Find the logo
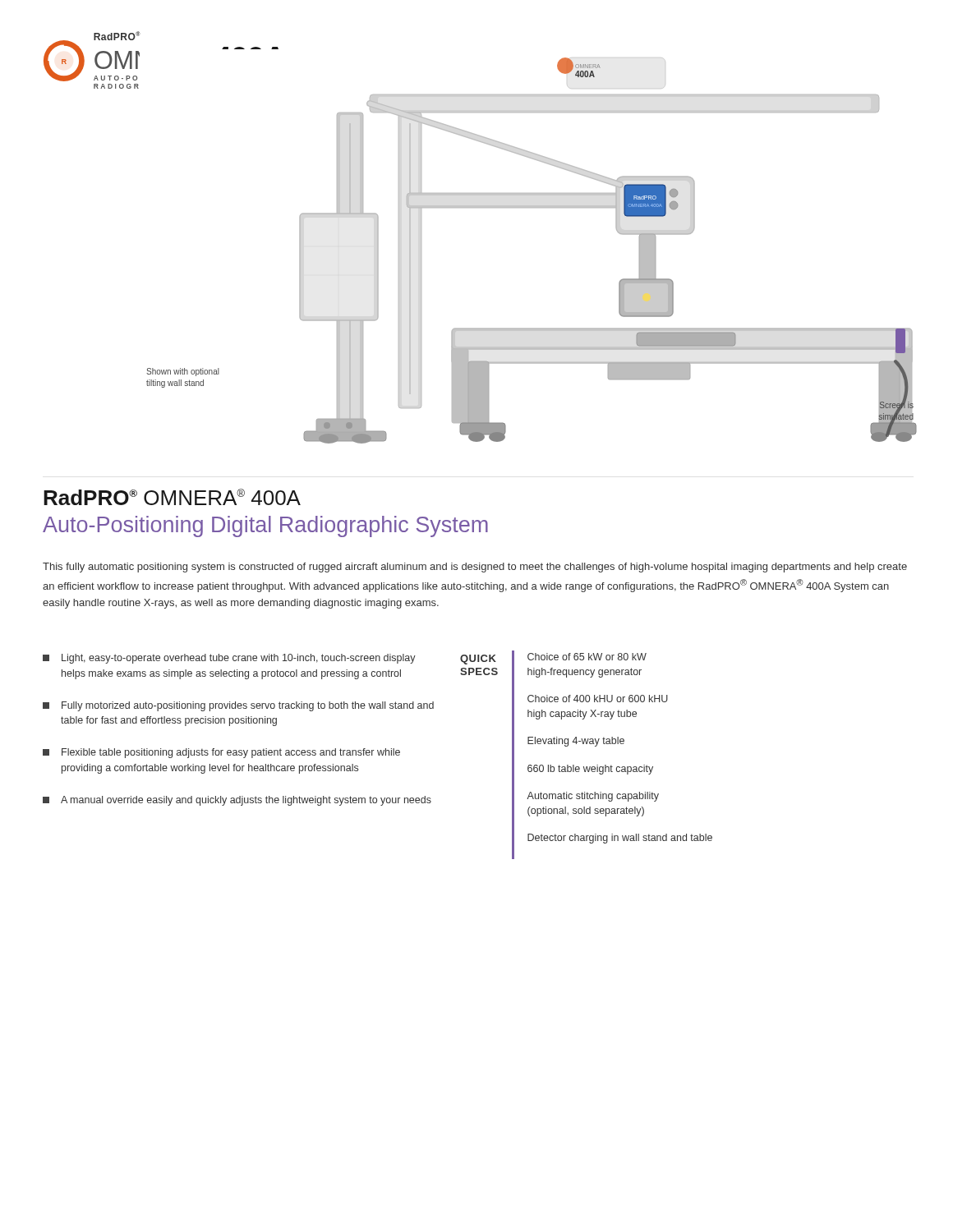The image size is (953, 1232). [x=182, y=61]
